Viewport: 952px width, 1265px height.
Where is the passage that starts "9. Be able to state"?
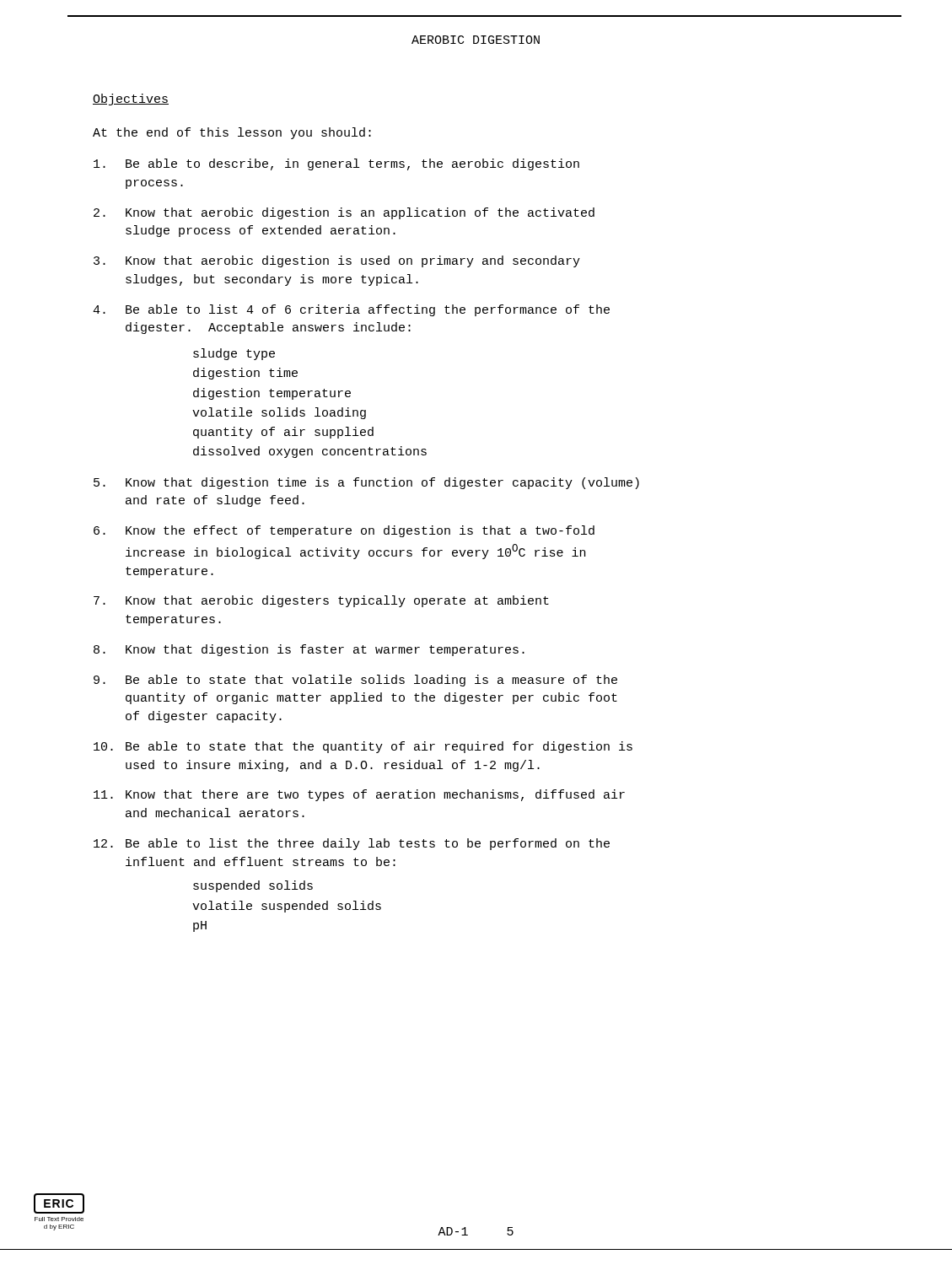489,699
